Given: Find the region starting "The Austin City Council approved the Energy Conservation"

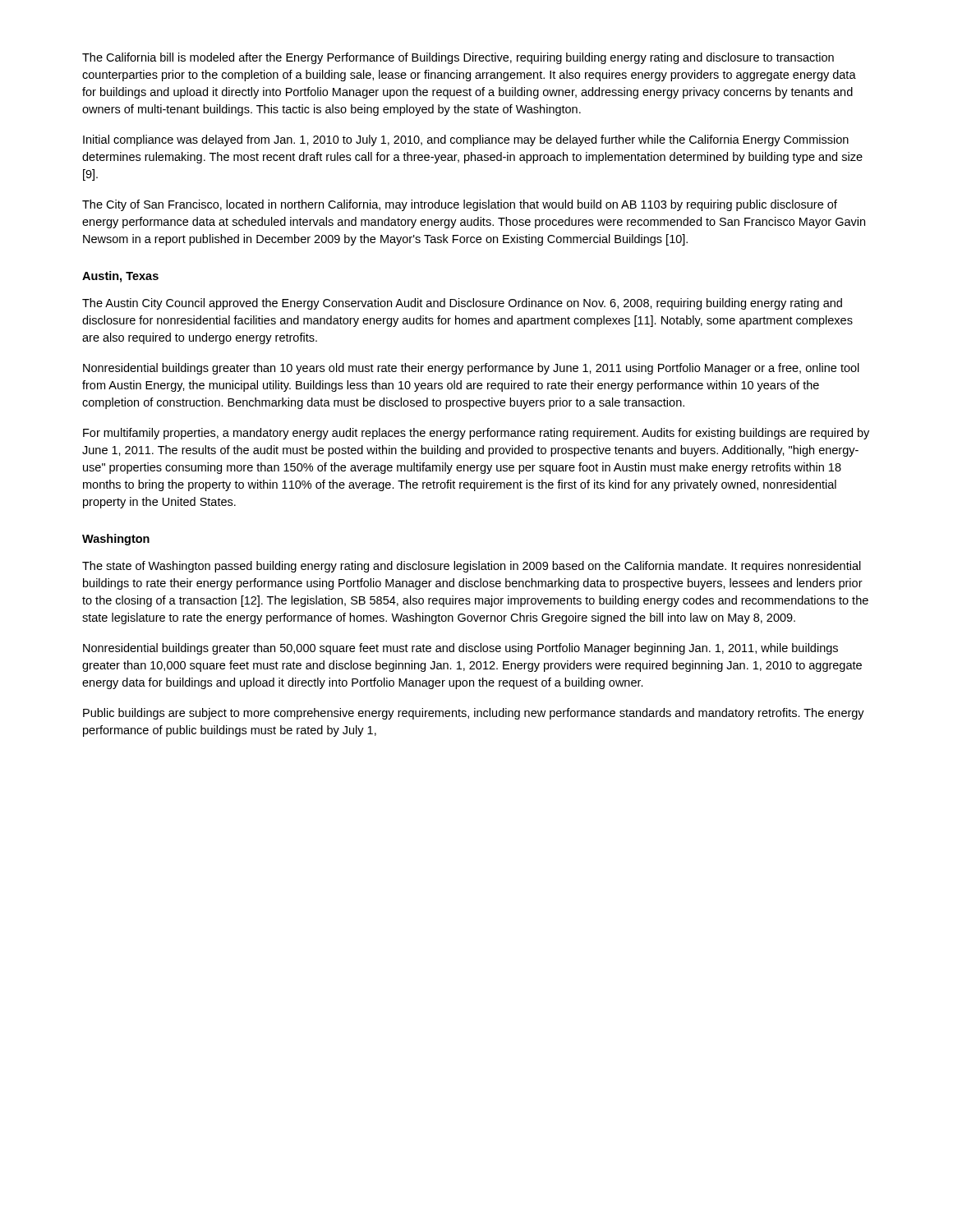Looking at the screenshot, I should point(467,321).
